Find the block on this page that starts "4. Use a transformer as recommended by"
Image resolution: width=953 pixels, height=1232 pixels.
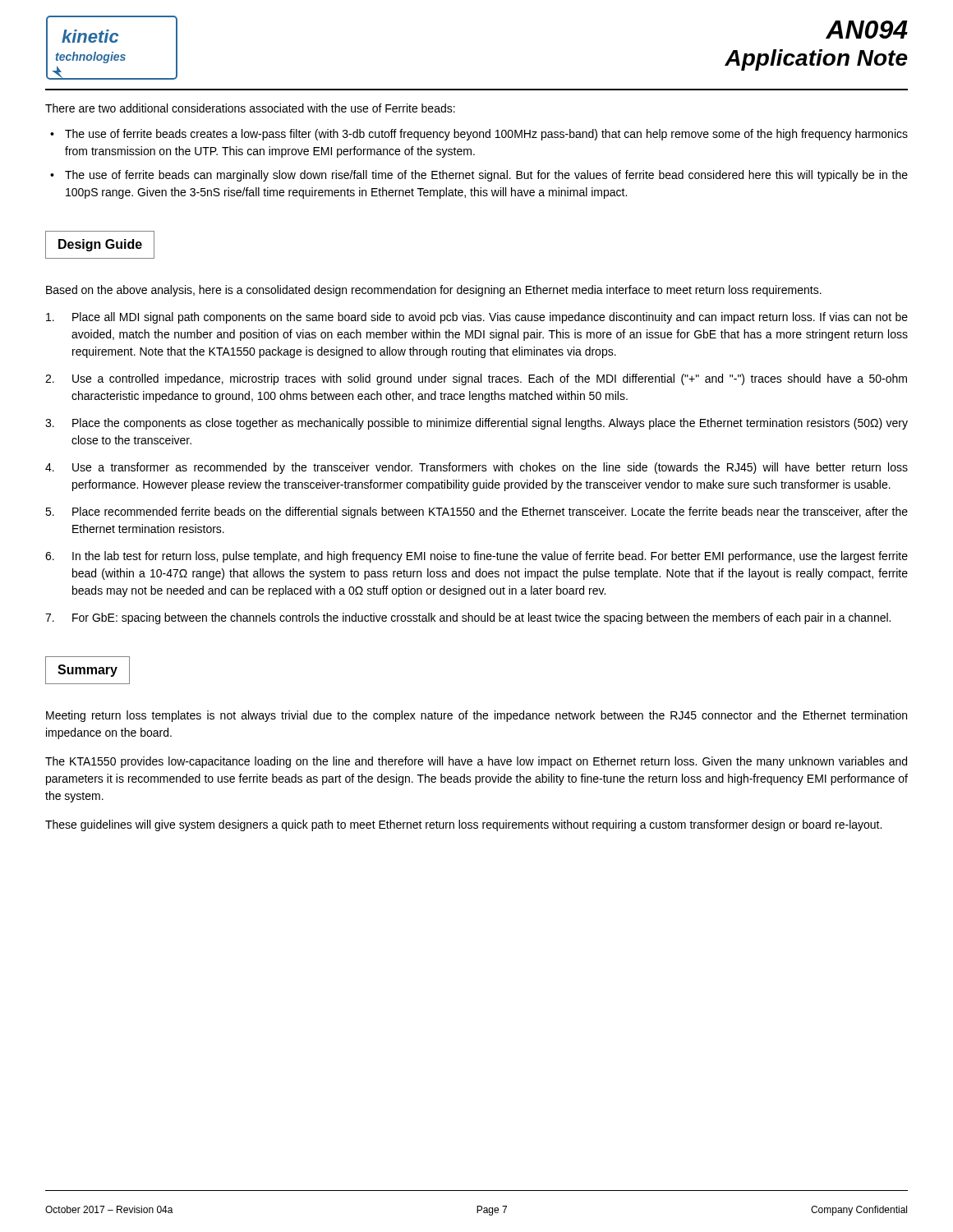tap(476, 476)
